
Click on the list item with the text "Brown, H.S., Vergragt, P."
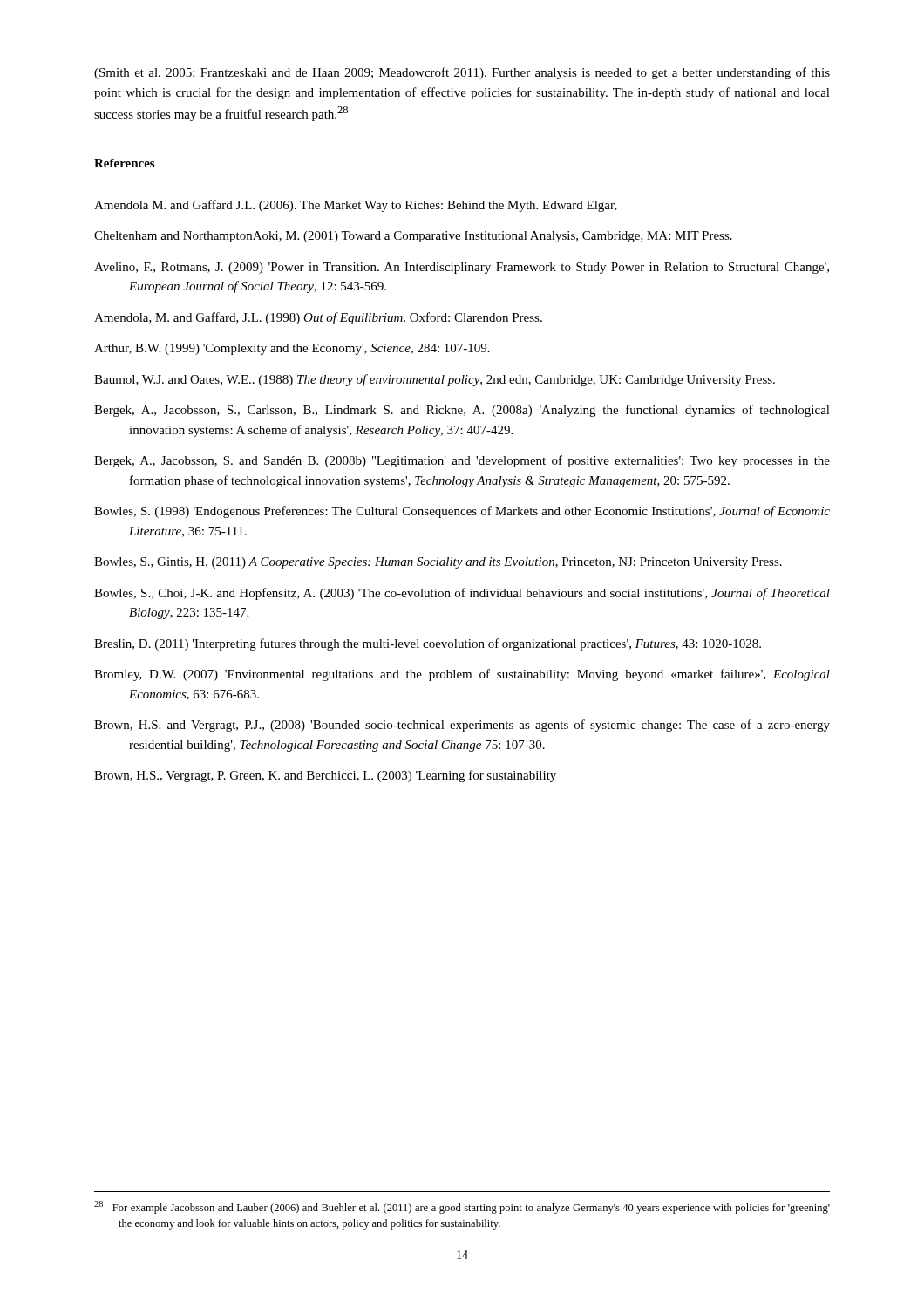point(325,775)
